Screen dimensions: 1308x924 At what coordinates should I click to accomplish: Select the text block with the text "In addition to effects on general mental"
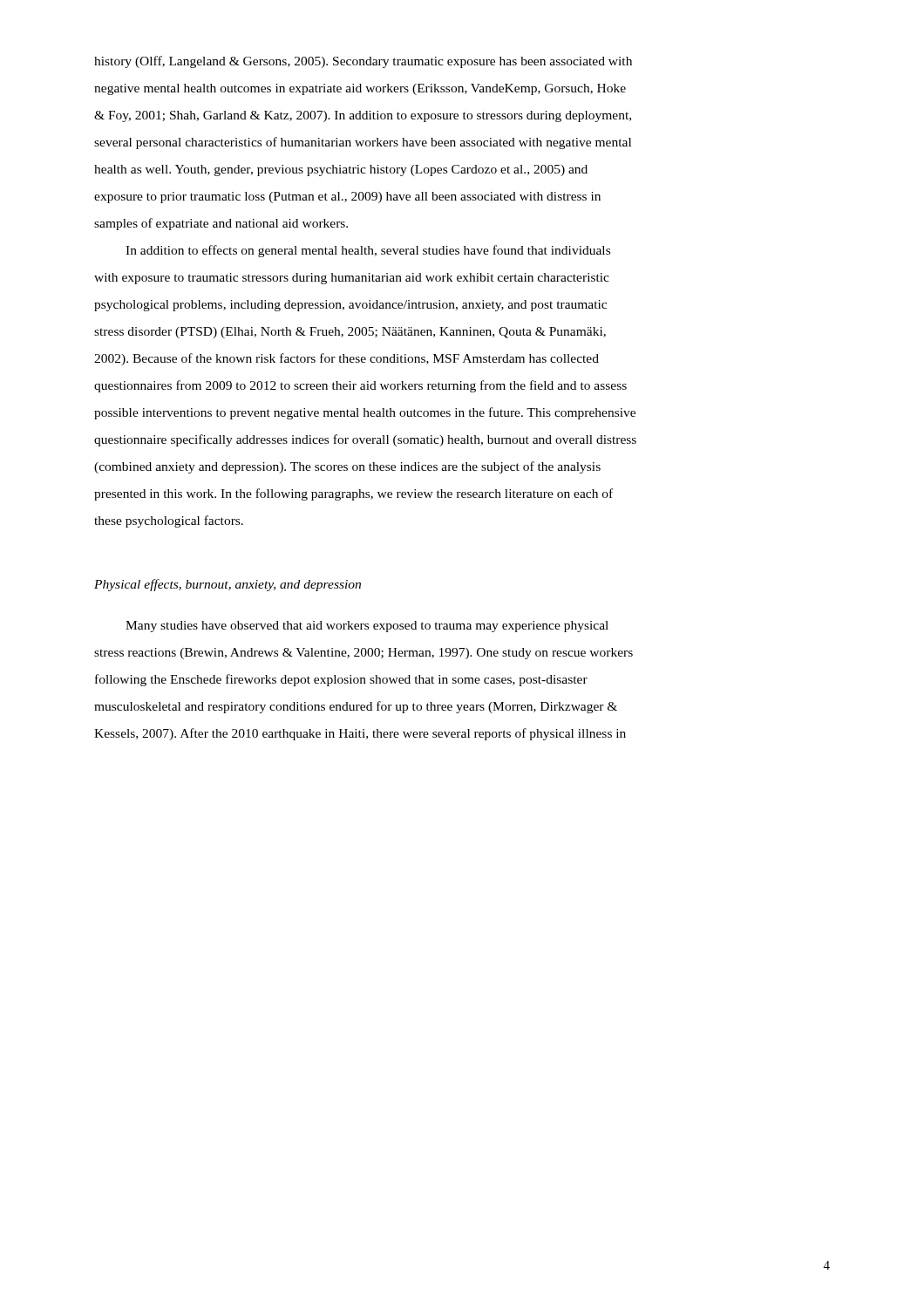click(x=462, y=385)
